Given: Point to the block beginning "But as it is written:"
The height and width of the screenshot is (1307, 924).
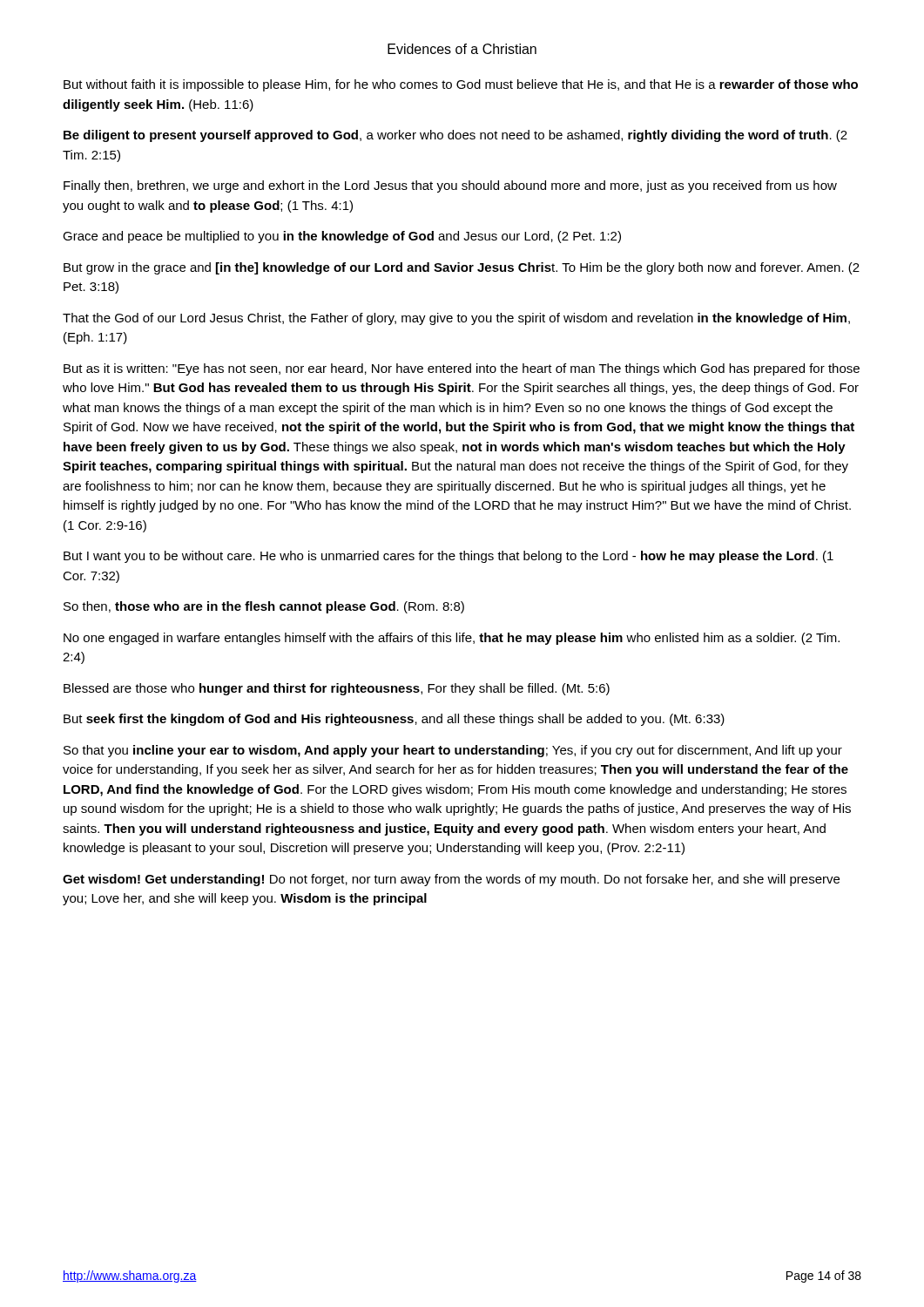Looking at the screenshot, I should pos(461,446).
